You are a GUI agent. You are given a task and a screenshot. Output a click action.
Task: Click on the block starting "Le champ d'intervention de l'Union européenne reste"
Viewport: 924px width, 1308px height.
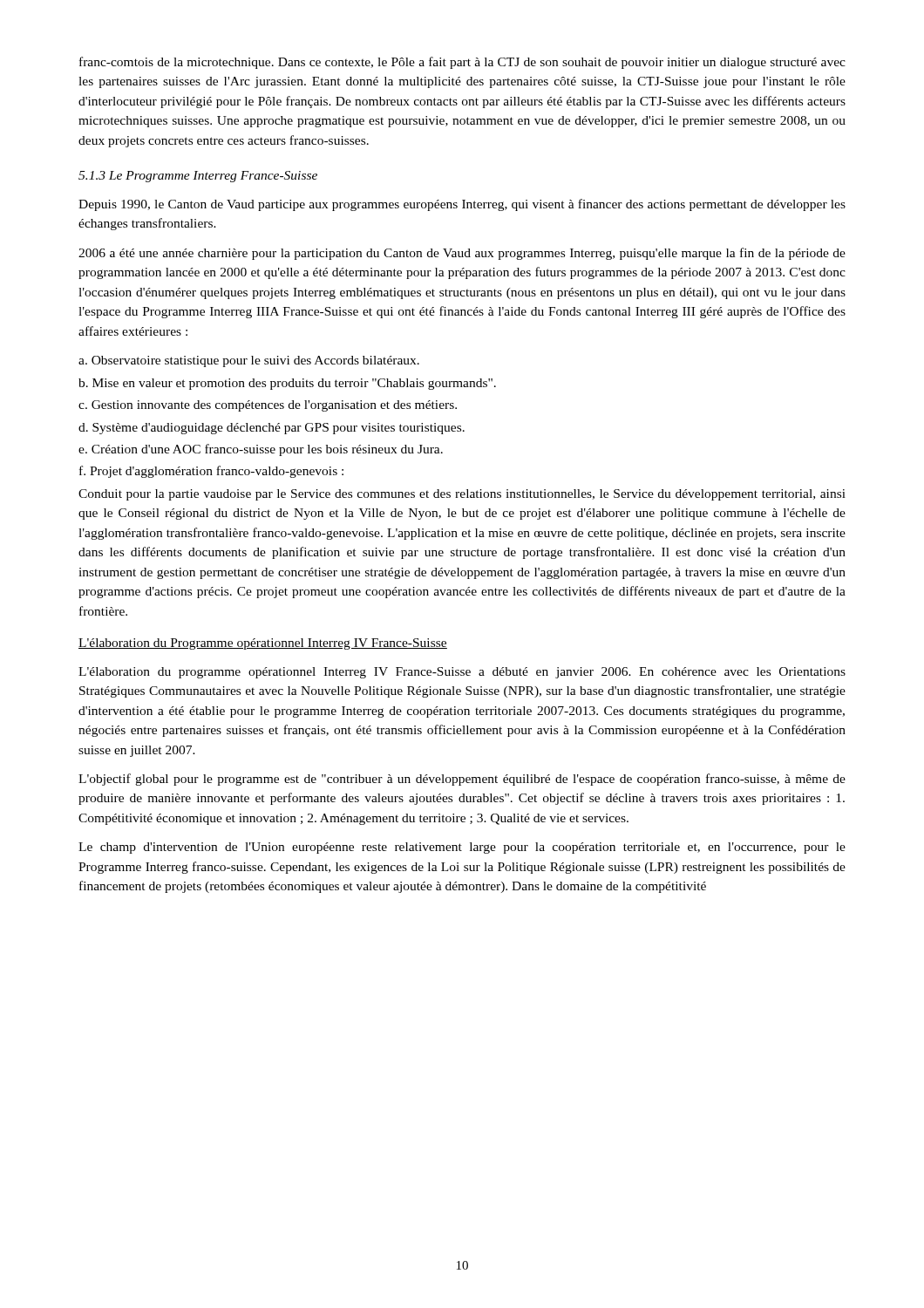tap(462, 866)
